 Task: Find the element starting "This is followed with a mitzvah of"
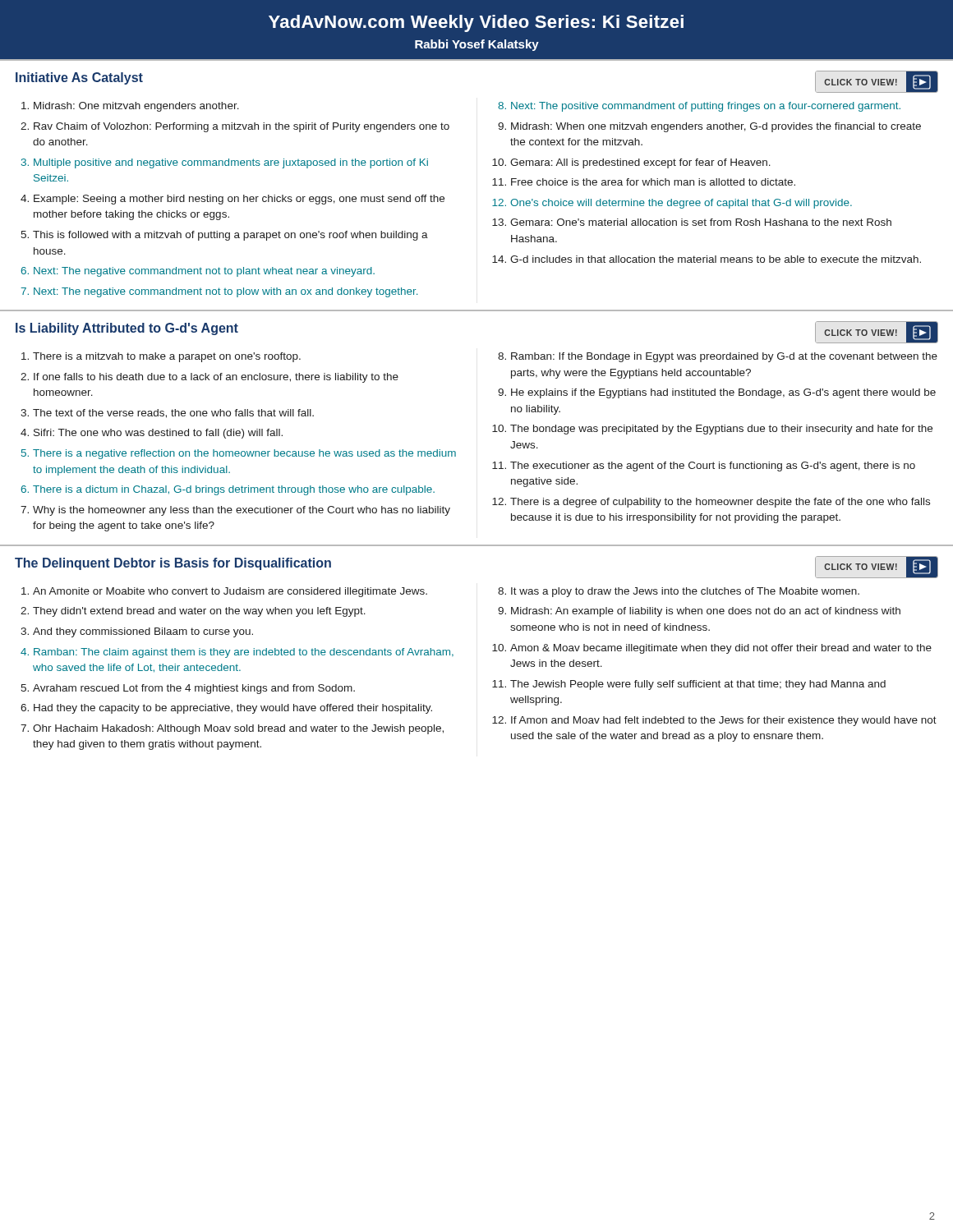pyautogui.click(x=230, y=242)
